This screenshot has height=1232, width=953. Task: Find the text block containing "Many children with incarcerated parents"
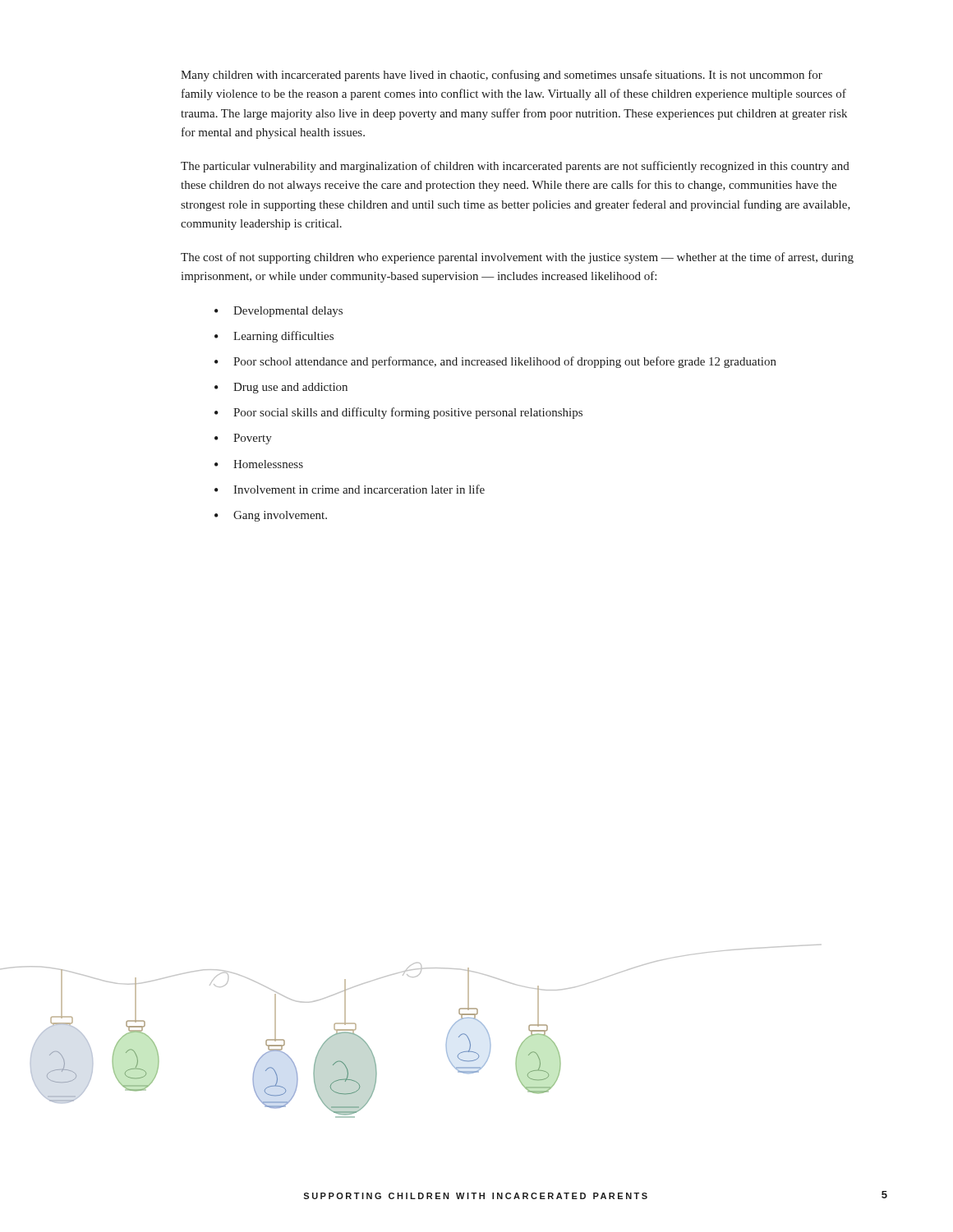(514, 103)
